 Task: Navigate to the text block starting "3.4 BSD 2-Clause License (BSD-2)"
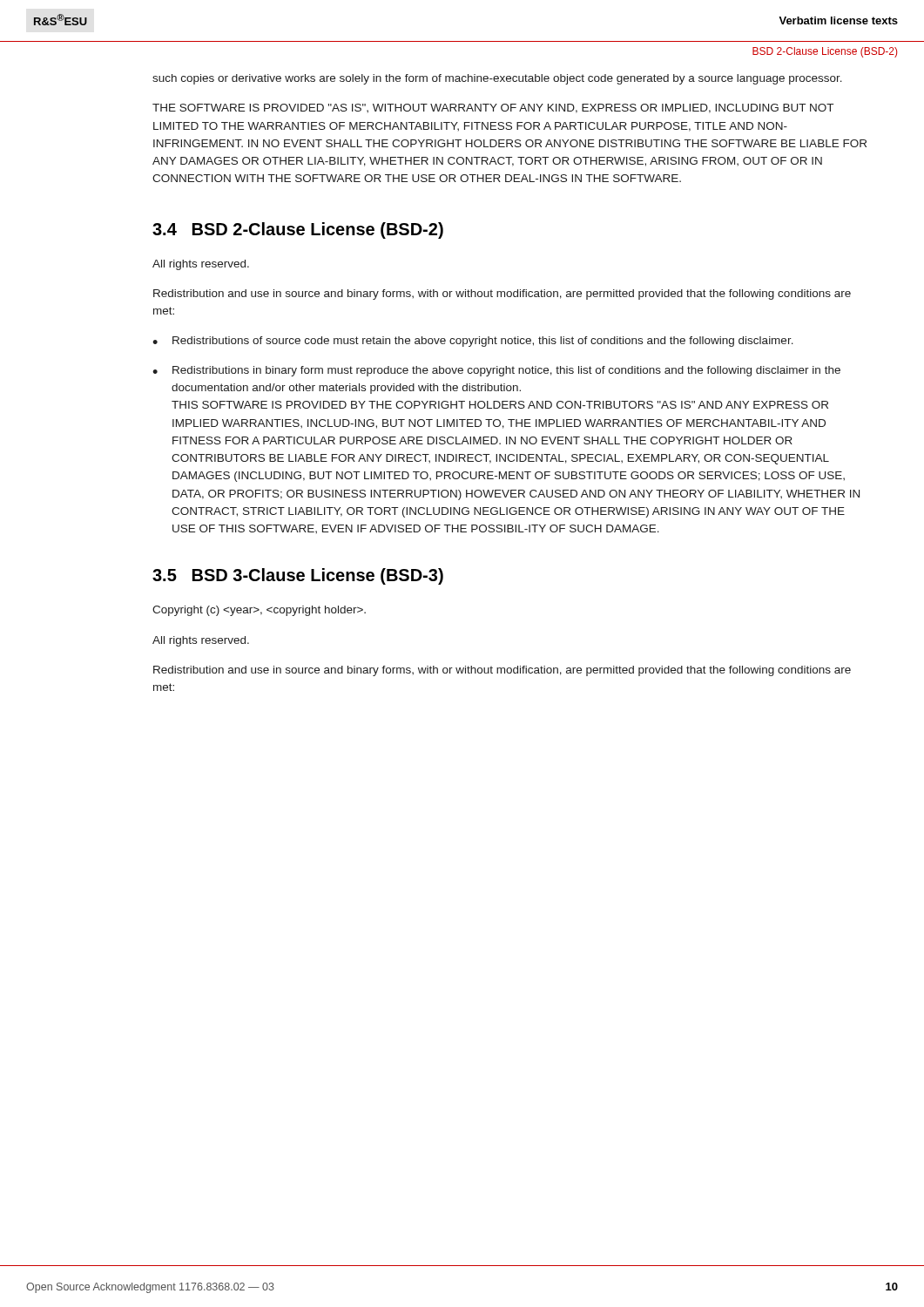pos(298,229)
